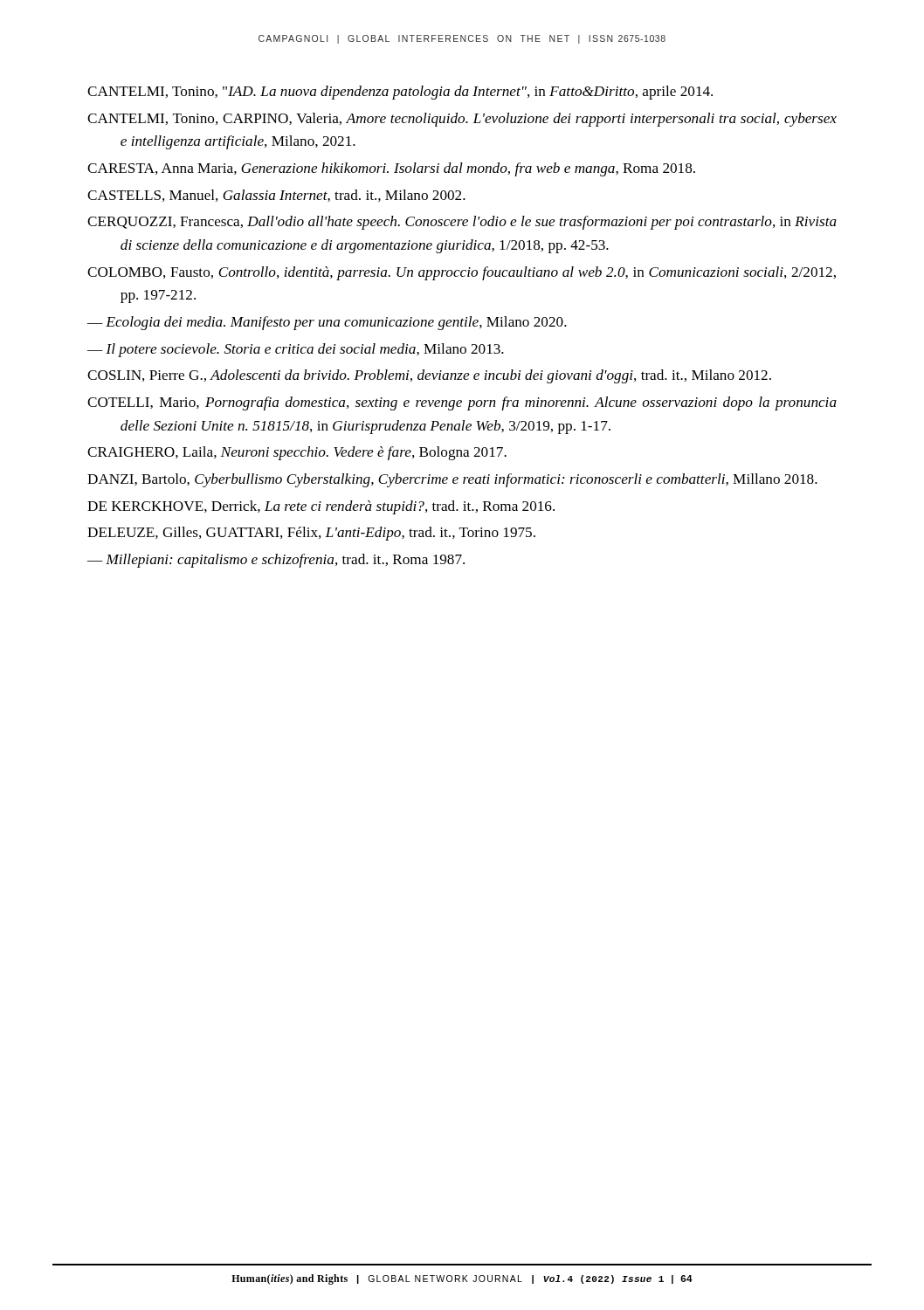Viewport: 924px width, 1310px height.
Task: Where is the passage that starts "— Il potere socievole. Storia e critica"?
Action: [296, 349]
